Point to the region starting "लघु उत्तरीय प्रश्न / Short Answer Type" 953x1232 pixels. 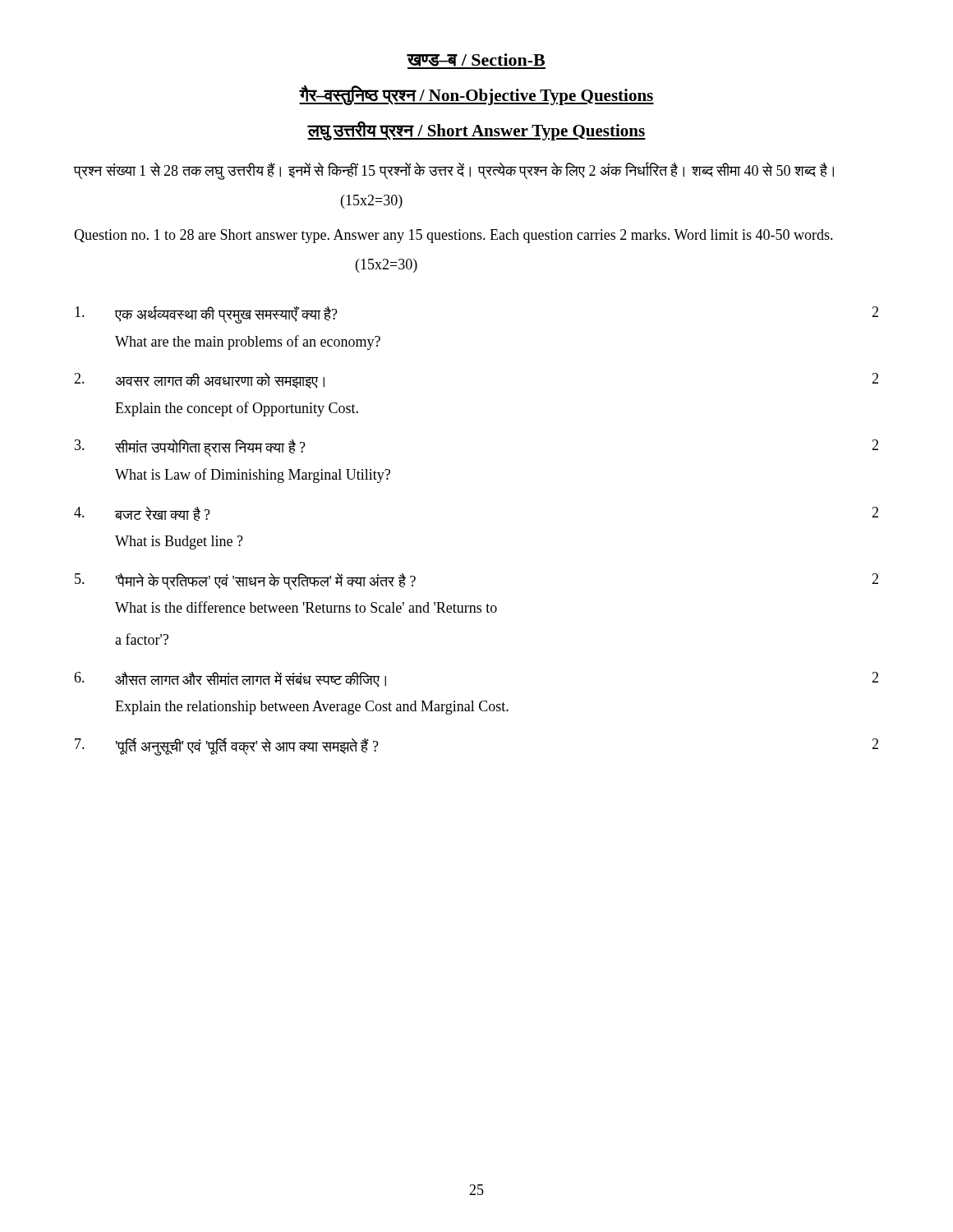(476, 131)
